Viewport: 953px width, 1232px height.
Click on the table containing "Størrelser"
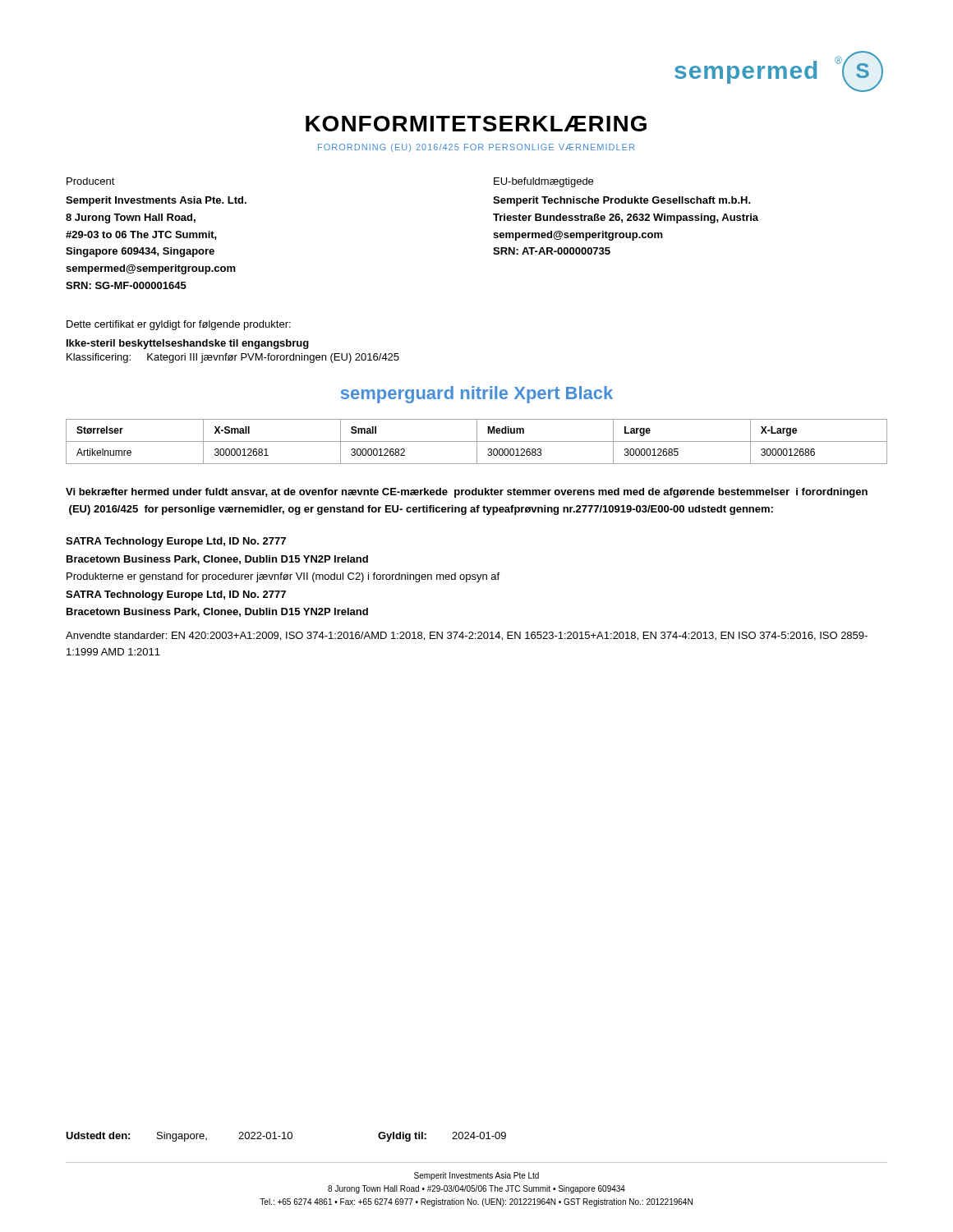pyautogui.click(x=476, y=441)
